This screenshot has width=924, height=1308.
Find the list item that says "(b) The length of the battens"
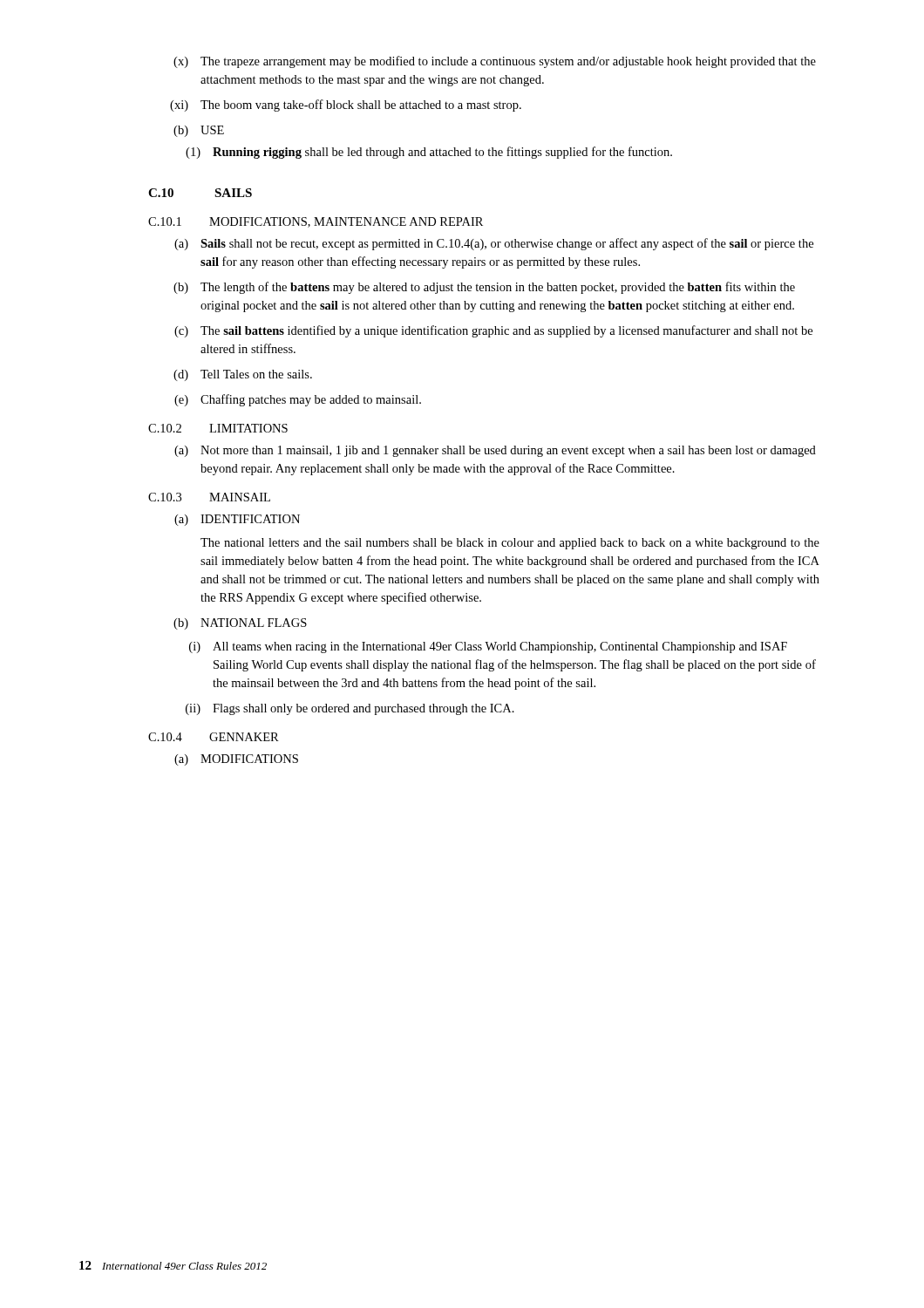click(x=484, y=297)
